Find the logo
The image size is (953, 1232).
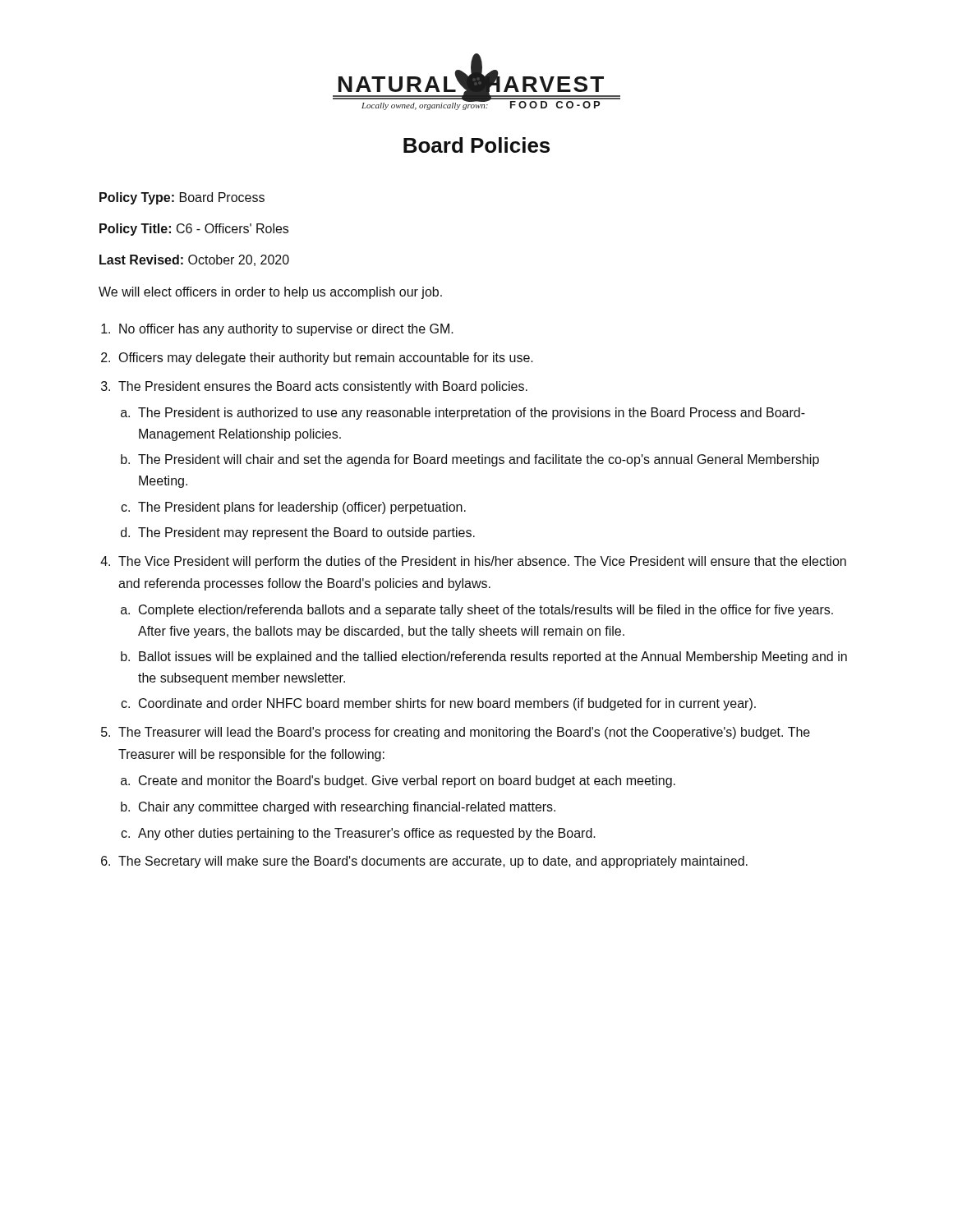pos(476,88)
